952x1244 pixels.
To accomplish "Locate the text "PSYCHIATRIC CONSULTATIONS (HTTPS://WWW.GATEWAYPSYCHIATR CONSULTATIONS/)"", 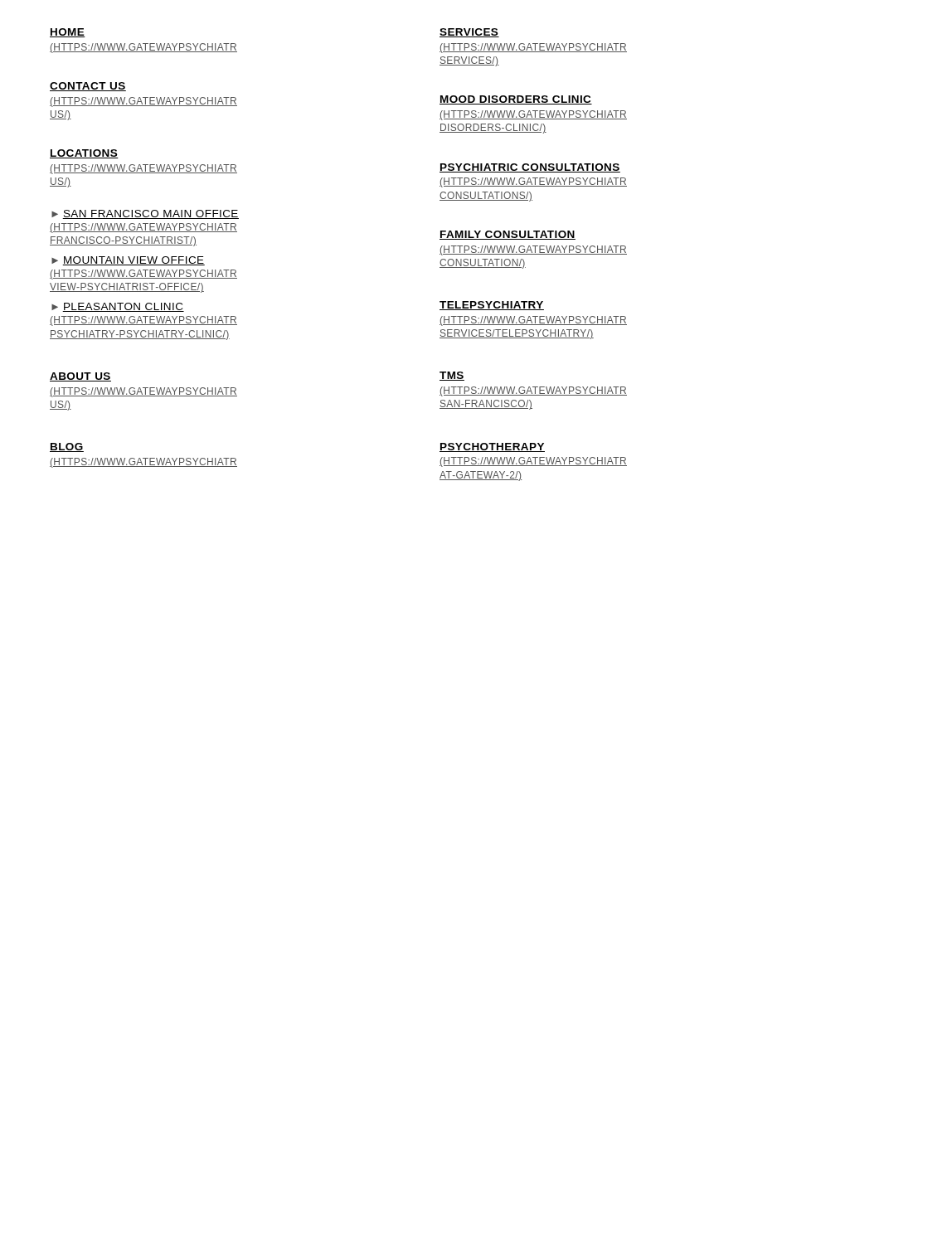I will (x=630, y=181).
